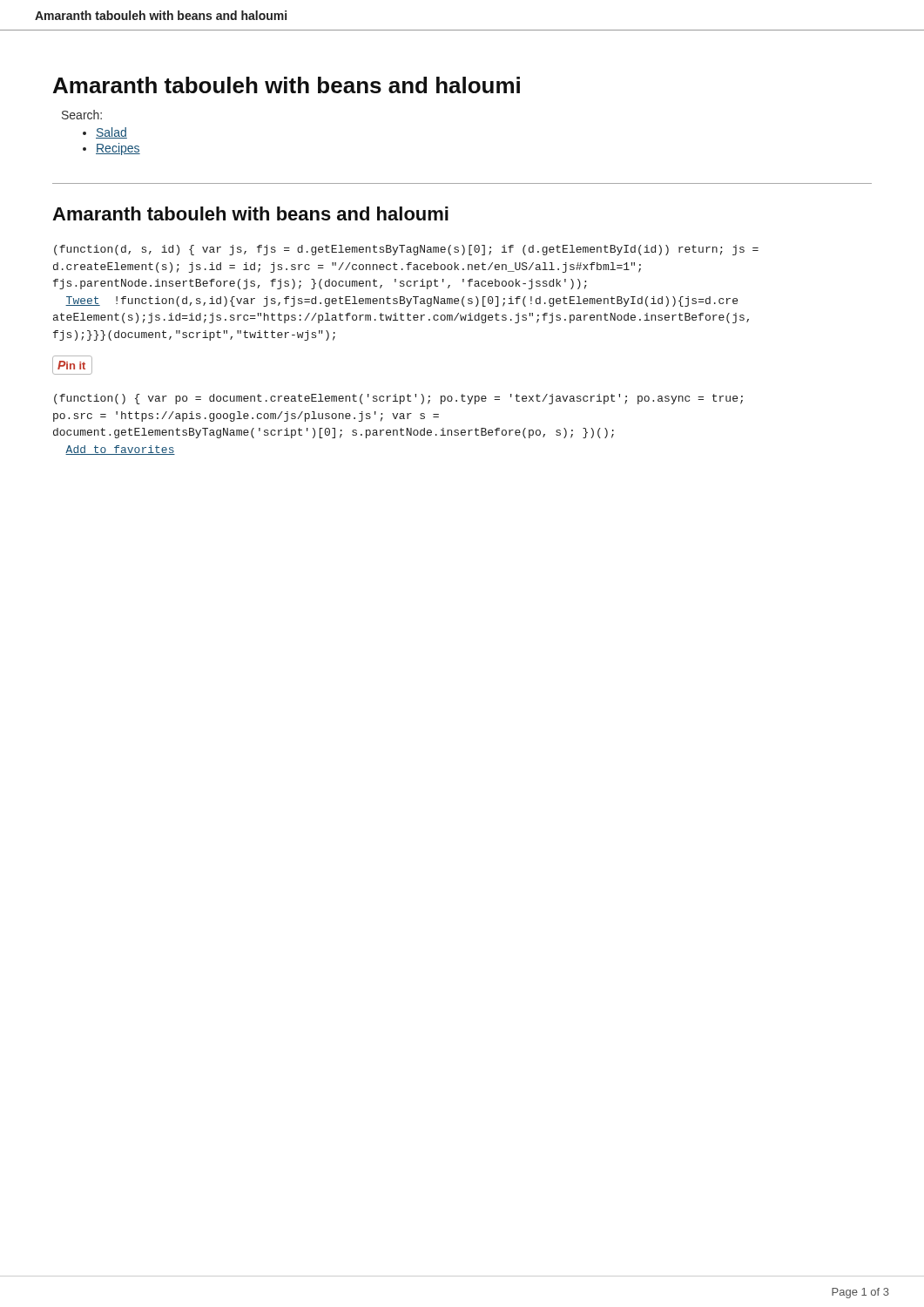Click on the element starting "Pin it"
The width and height of the screenshot is (924, 1307).
click(x=72, y=365)
